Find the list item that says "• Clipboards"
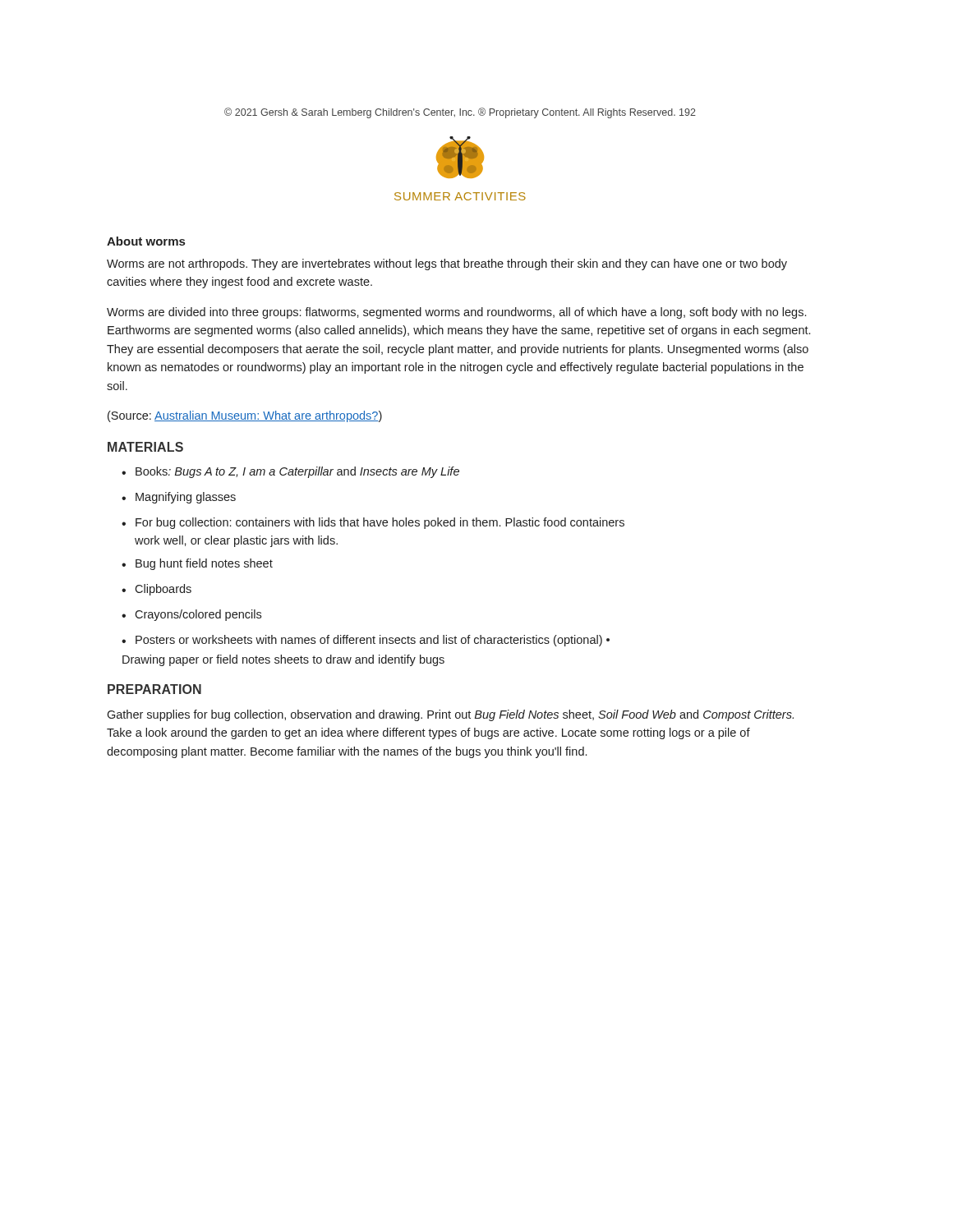 pos(157,590)
